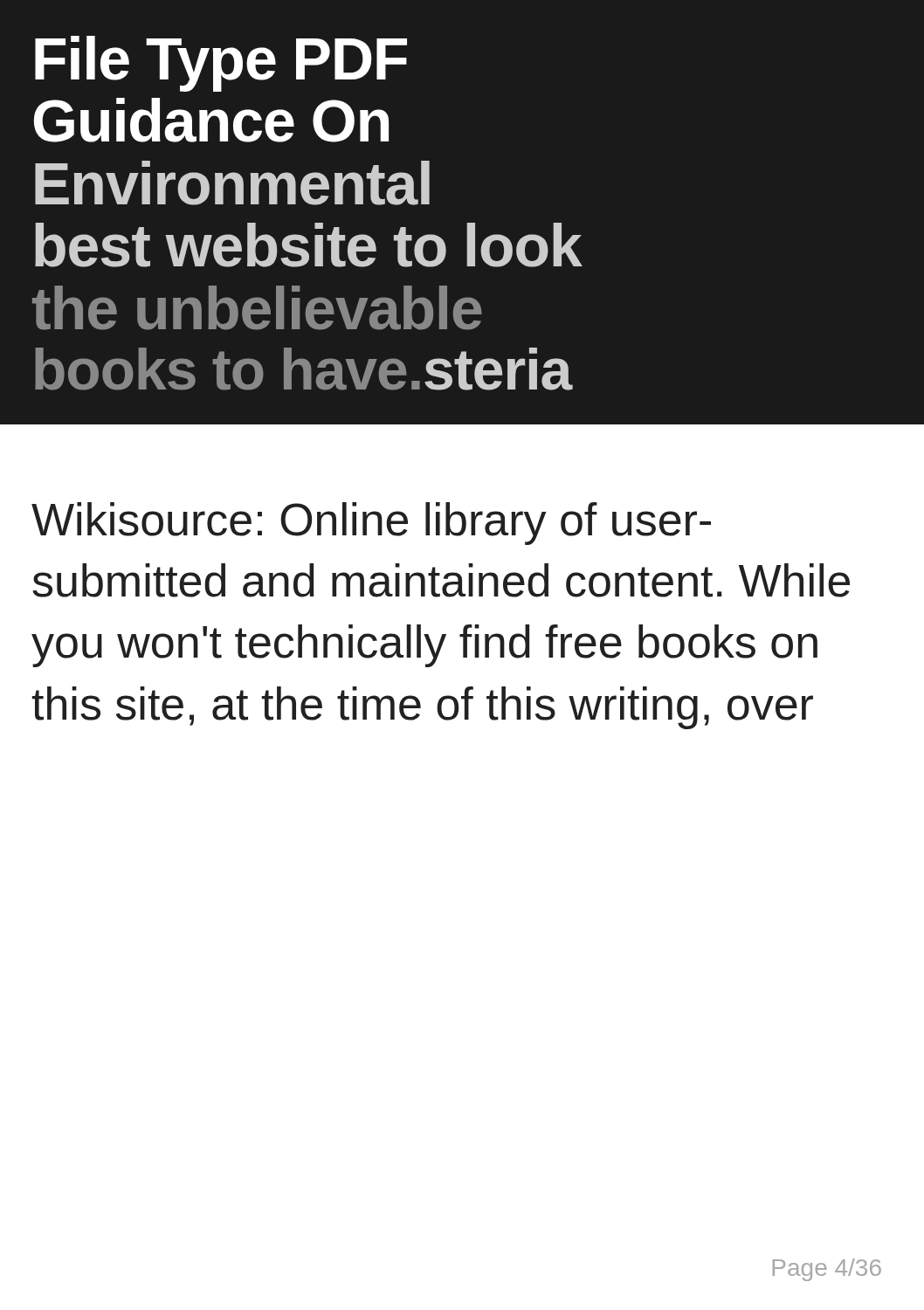Select the title containing "File Type PDF Guidance On"
924x1310 pixels.
click(462, 213)
